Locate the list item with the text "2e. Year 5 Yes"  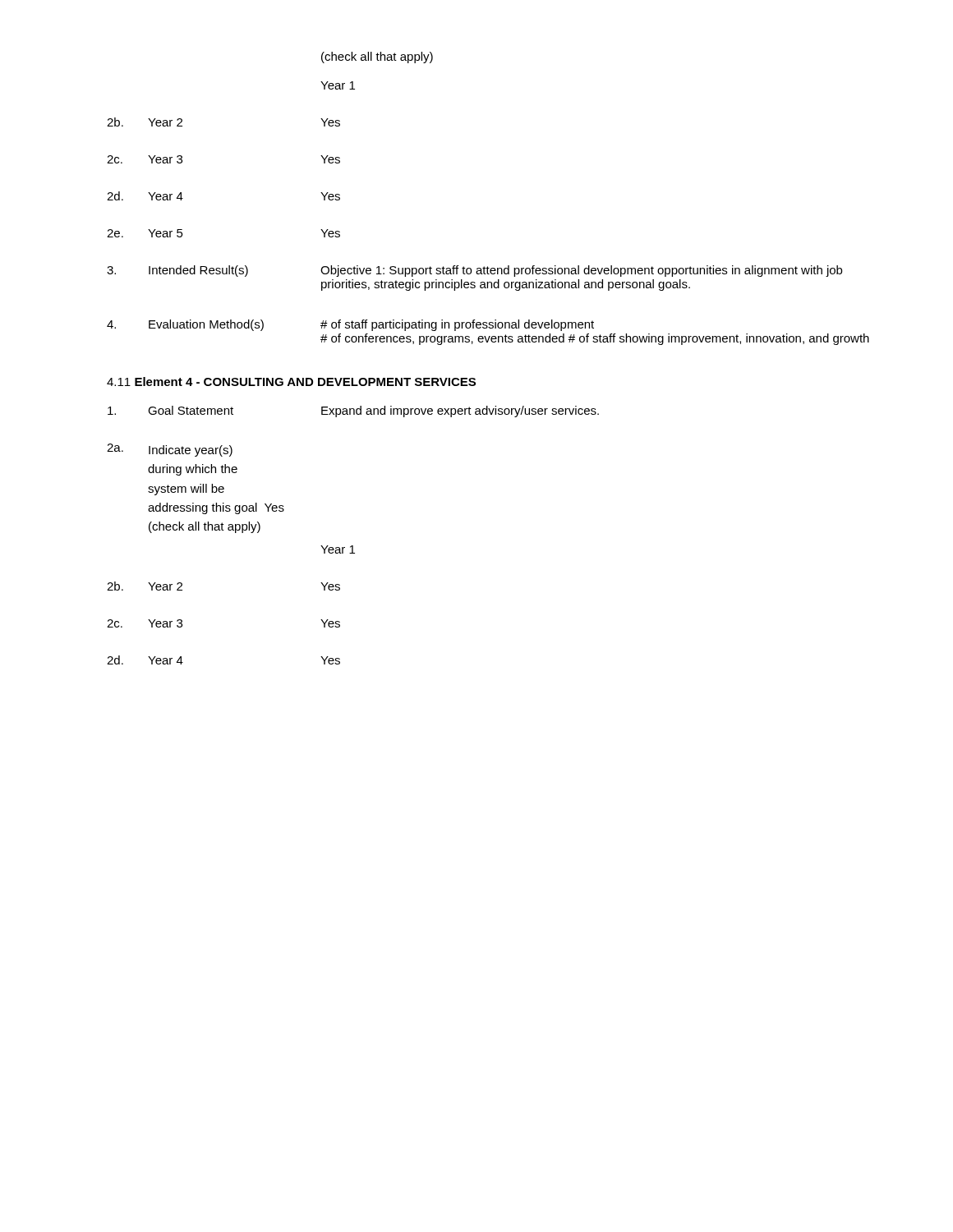point(117,234)
